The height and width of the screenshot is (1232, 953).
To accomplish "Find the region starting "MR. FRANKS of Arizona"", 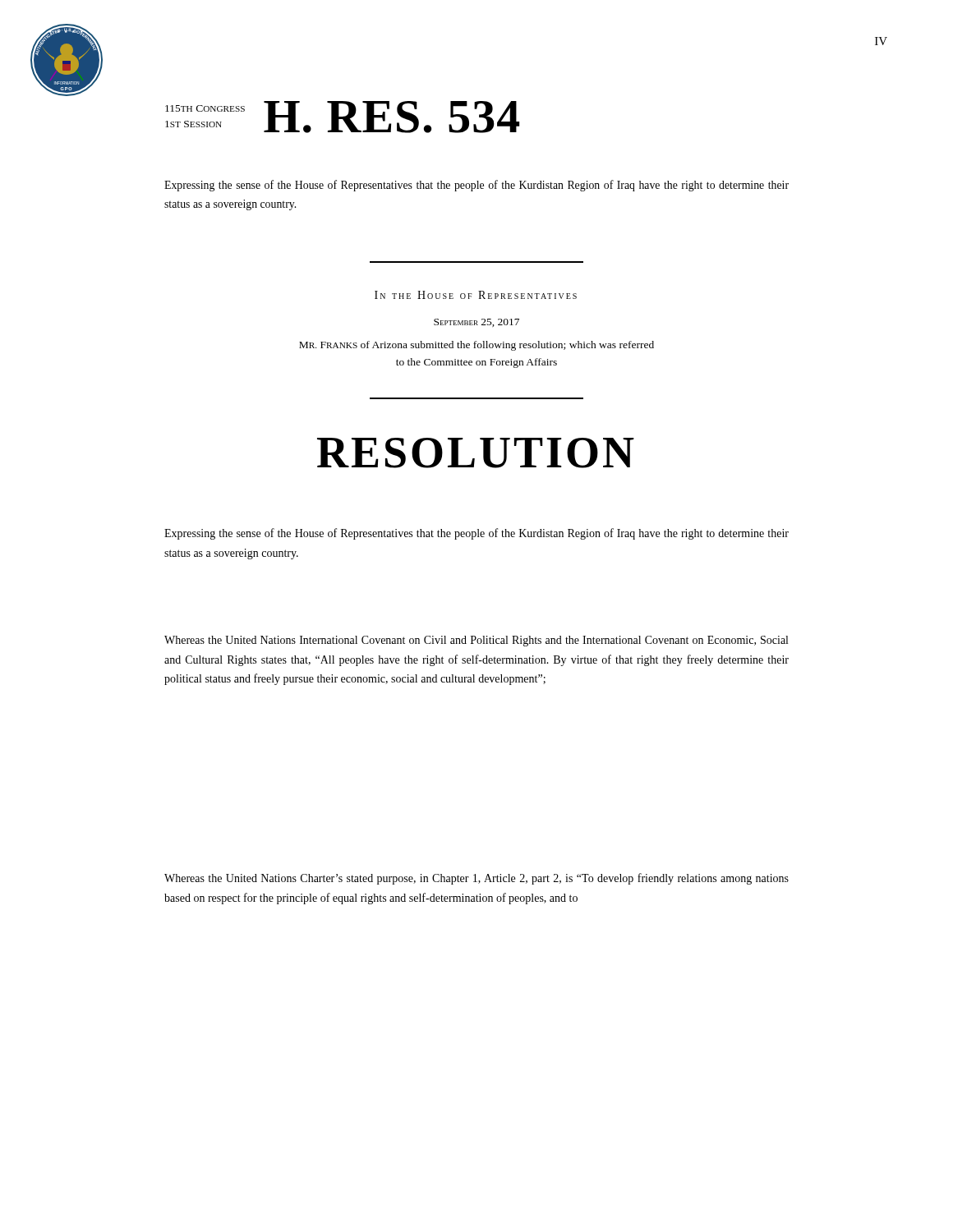I will point(476,353).
